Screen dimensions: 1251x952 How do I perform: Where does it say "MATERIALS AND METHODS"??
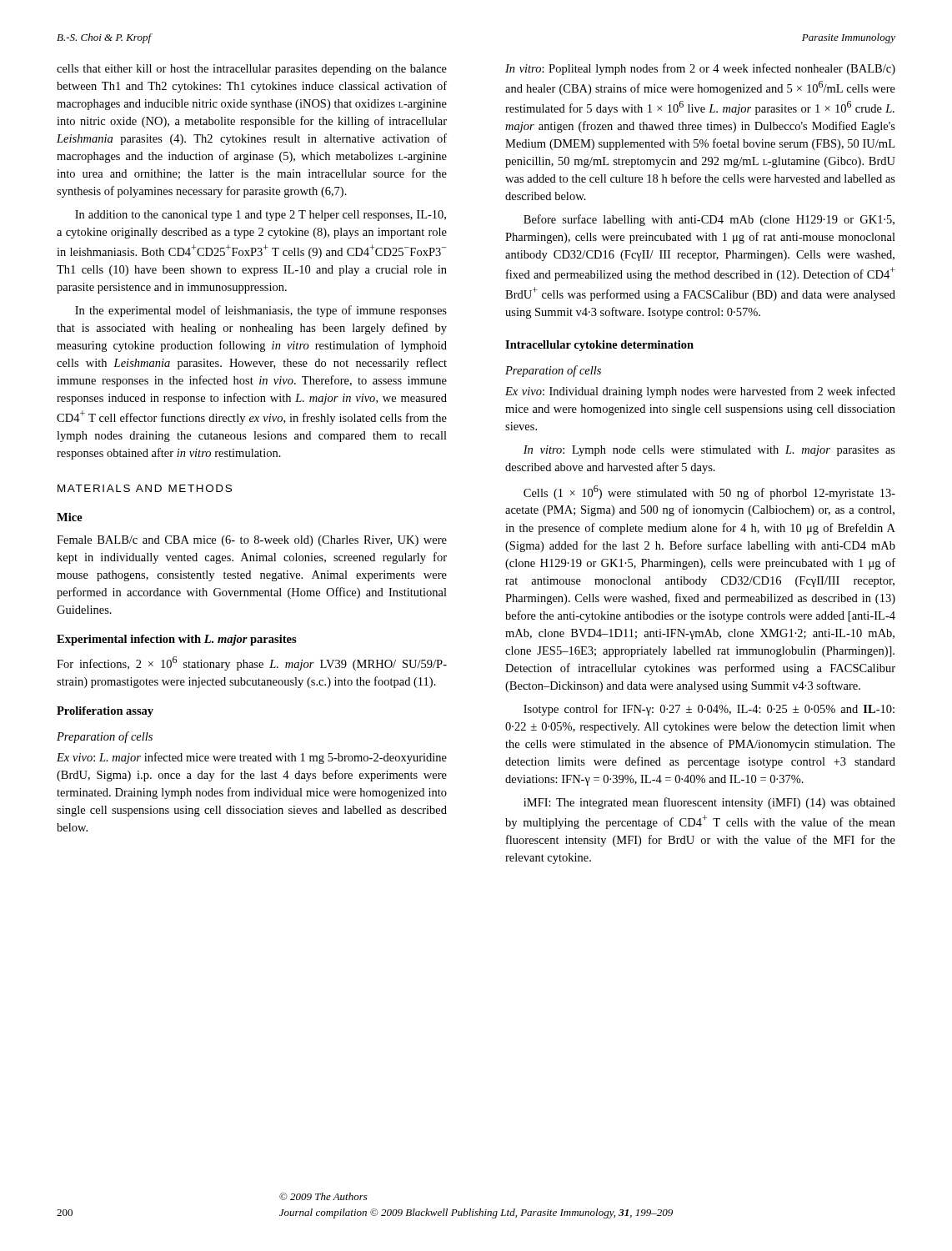tap(145, 488)
